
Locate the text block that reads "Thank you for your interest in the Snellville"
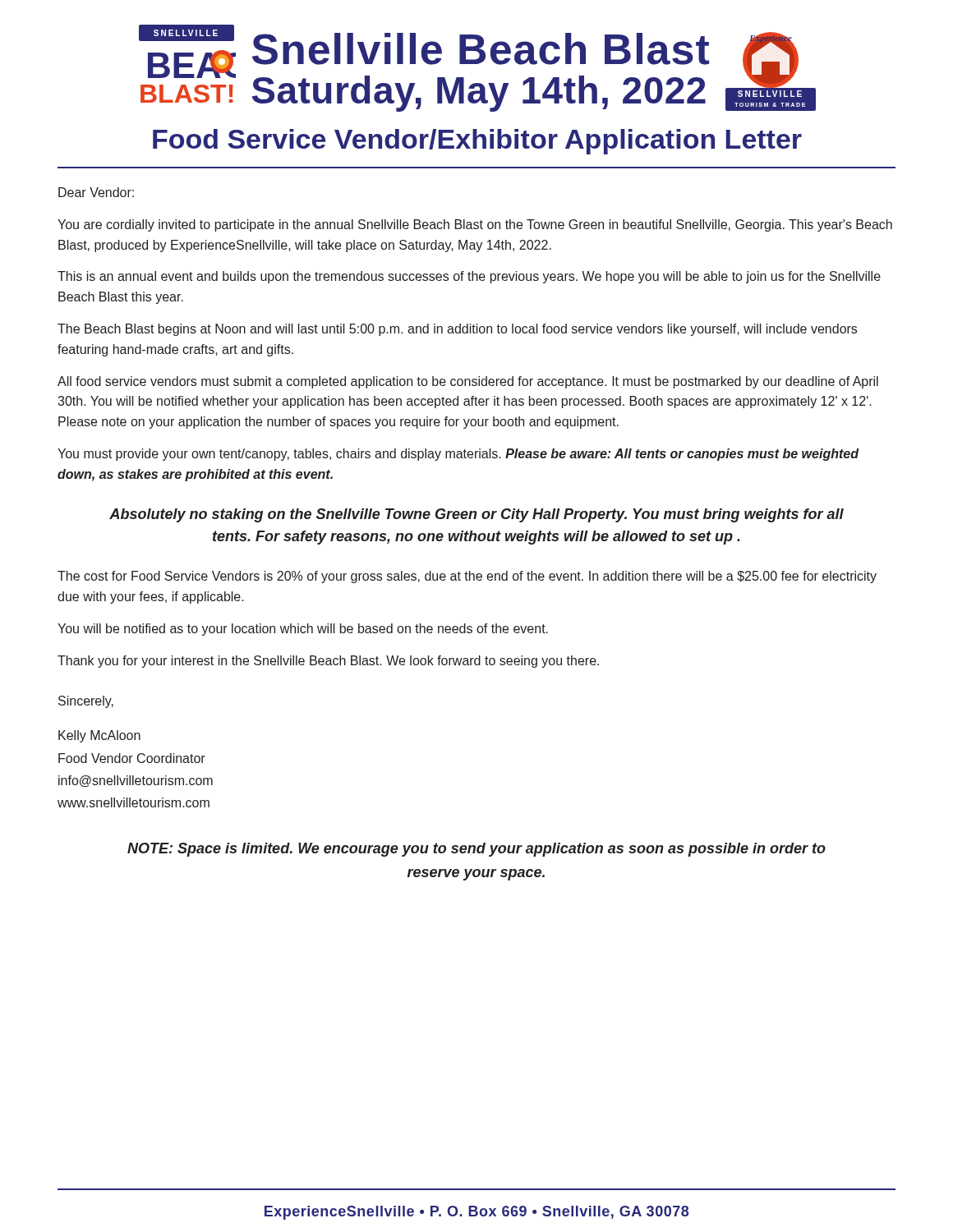tap(329, 661)
